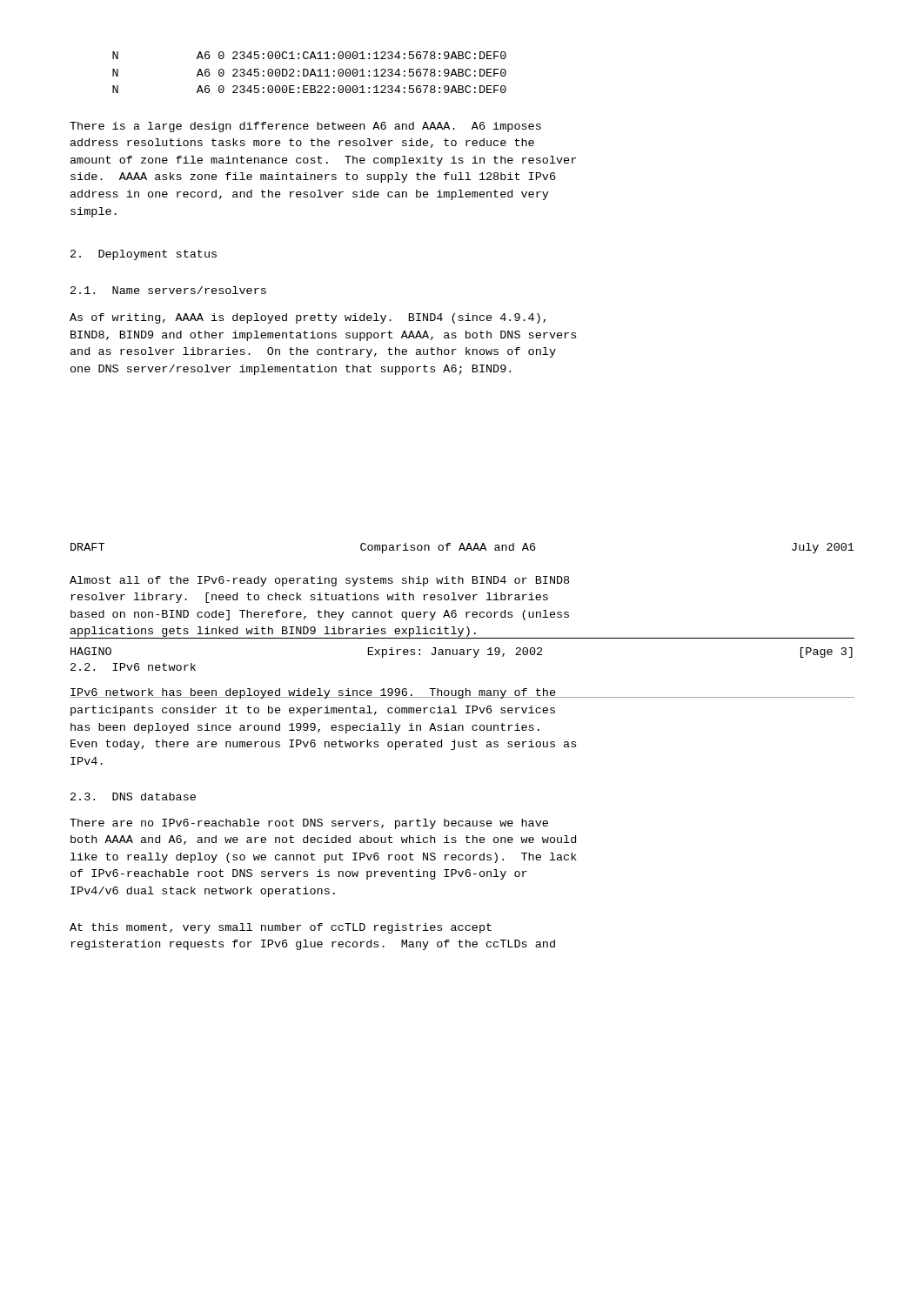
Task: Where does it say "2. Deployment status"?
Action: (x=144, y=254)
